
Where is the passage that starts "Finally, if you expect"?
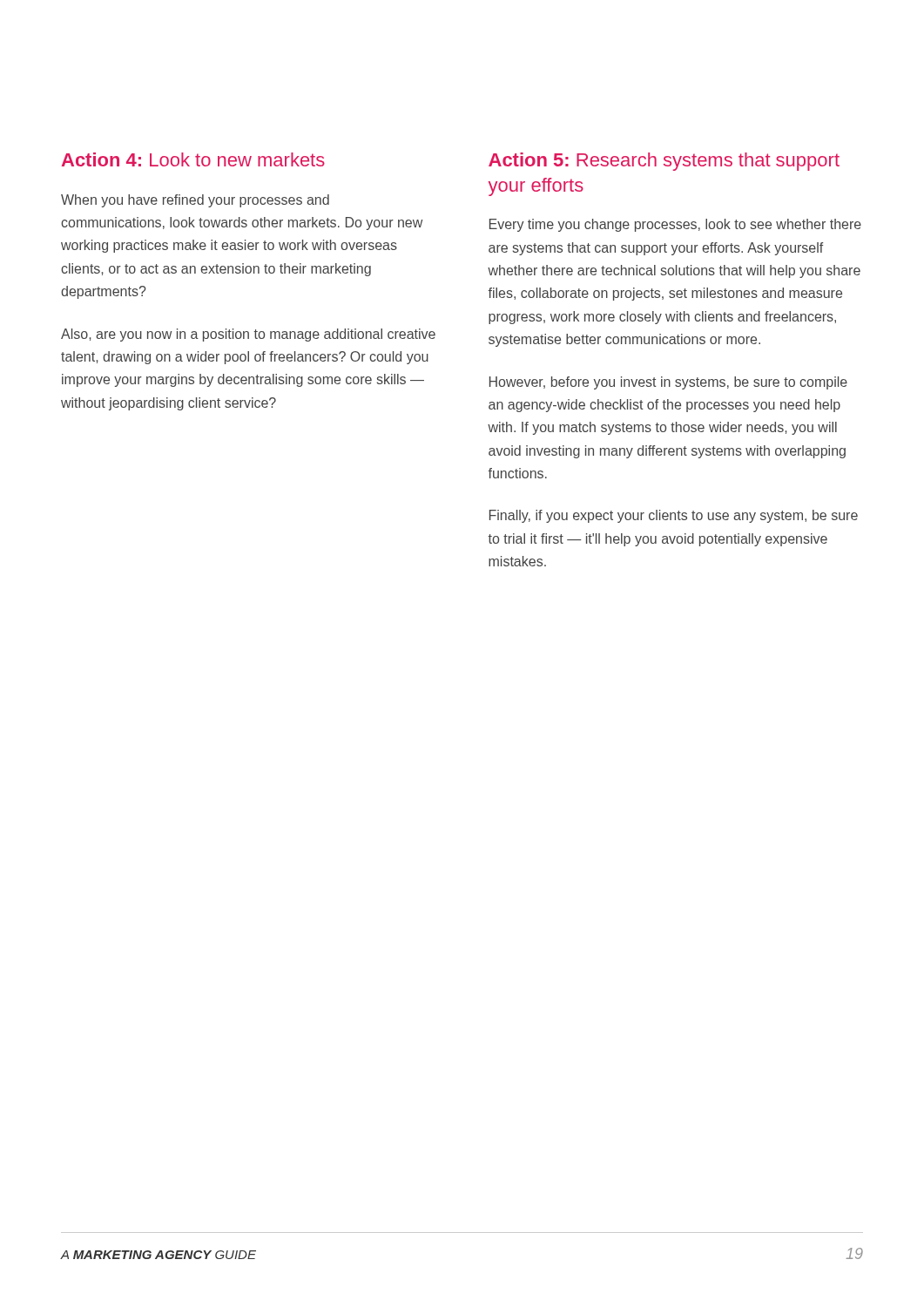[x=673, y=539]
